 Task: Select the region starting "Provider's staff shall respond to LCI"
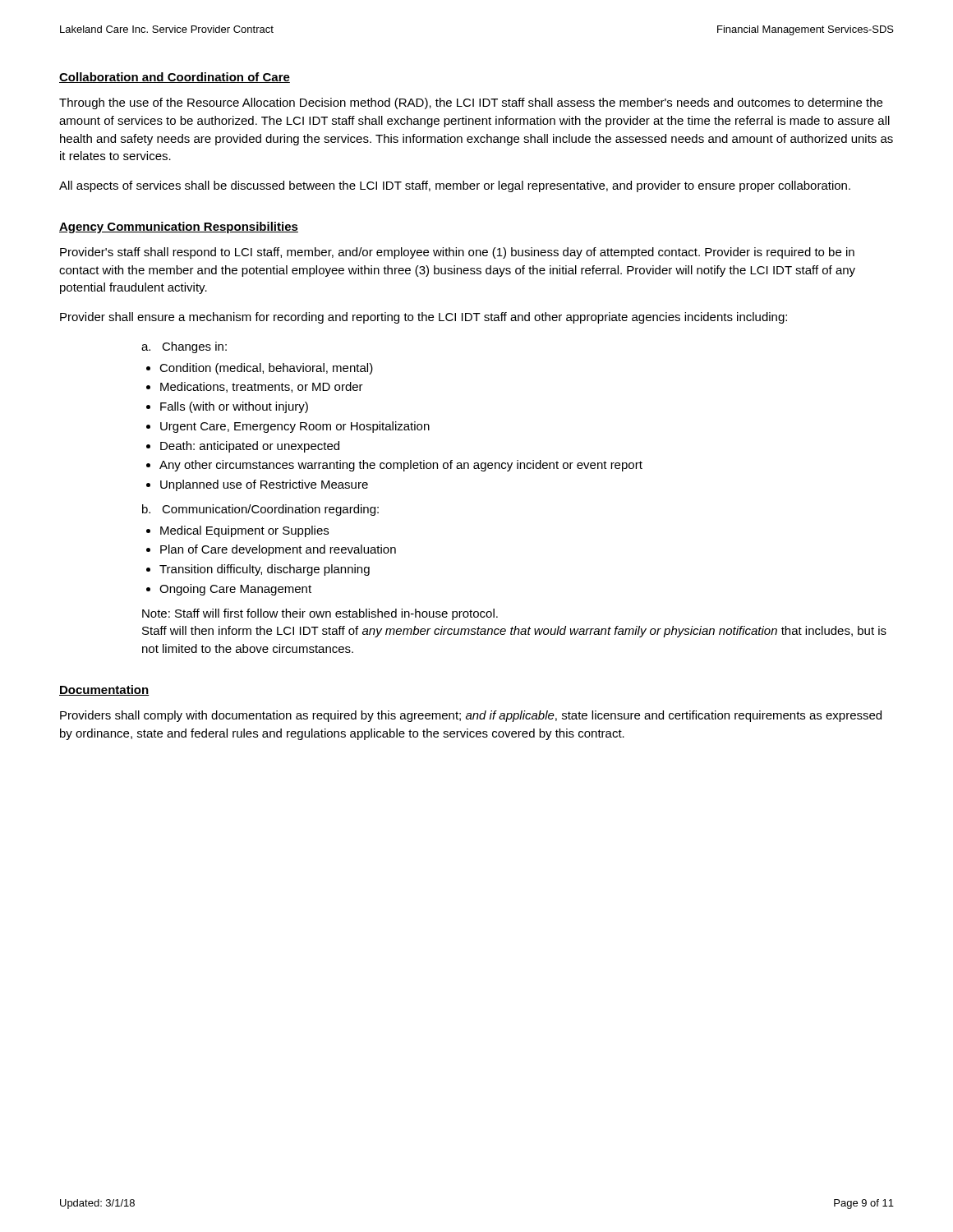[457, 269]
